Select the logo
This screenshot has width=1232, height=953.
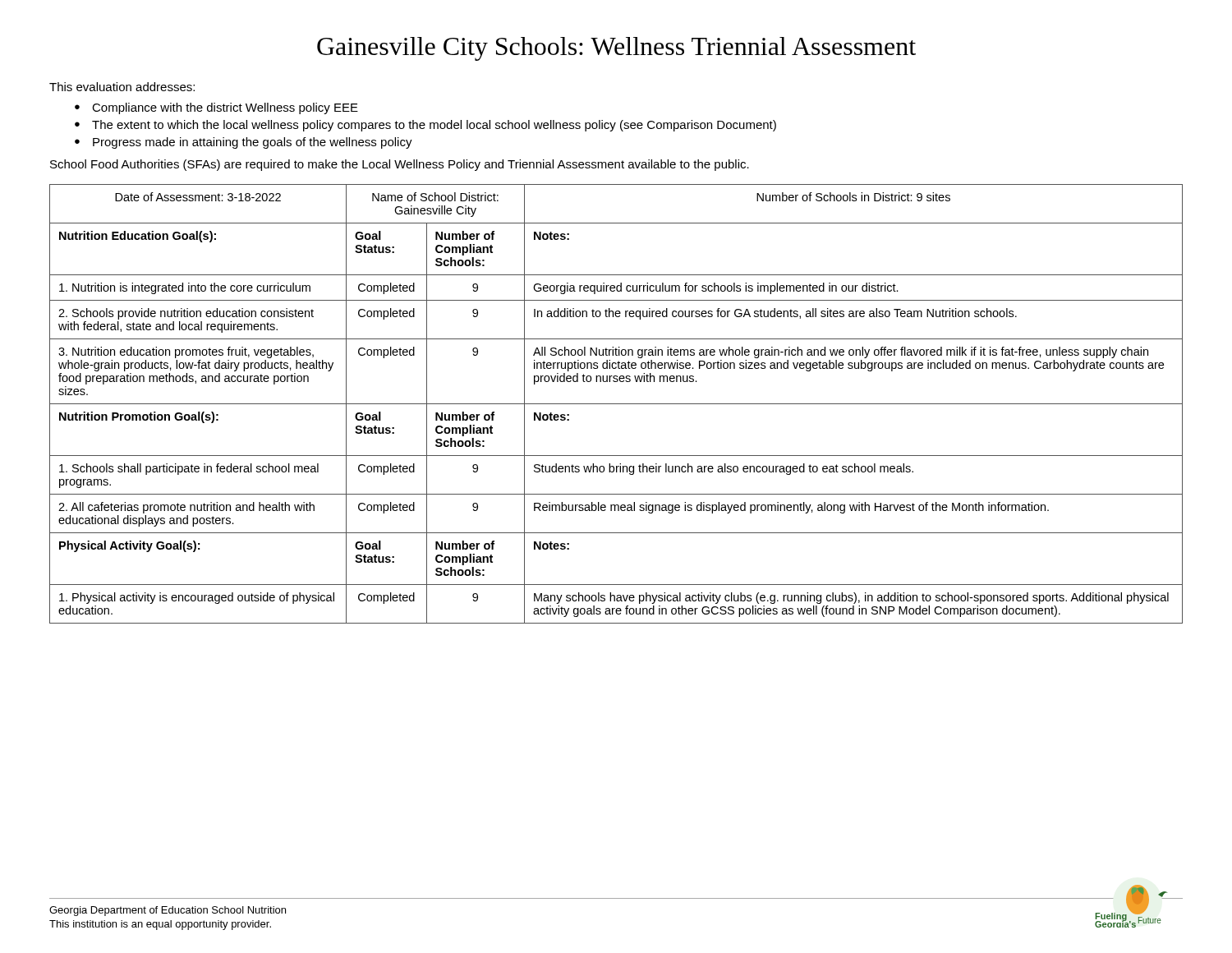[x=1138, y=903]
